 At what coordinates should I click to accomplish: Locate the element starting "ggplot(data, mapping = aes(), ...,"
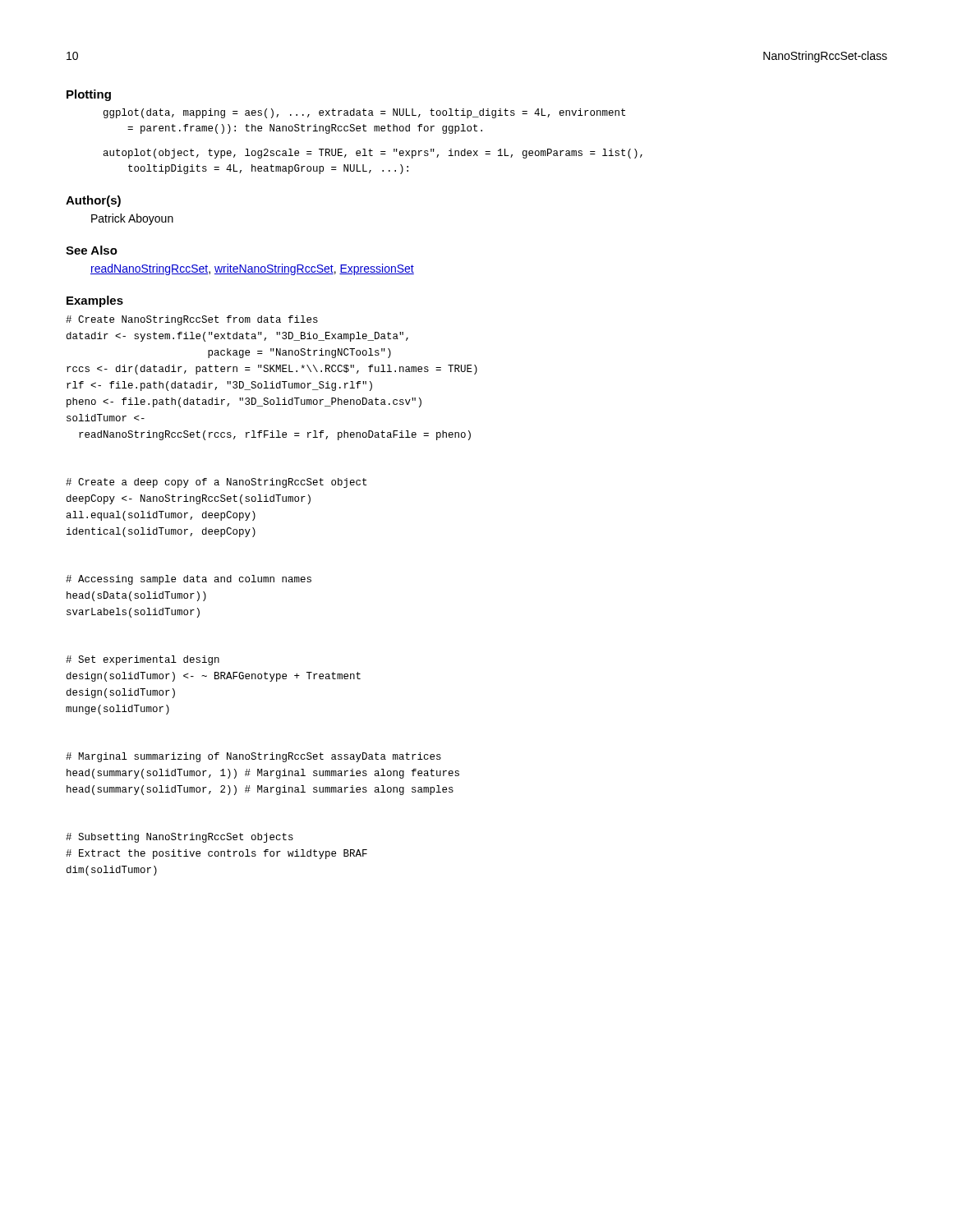coord(358,121)
